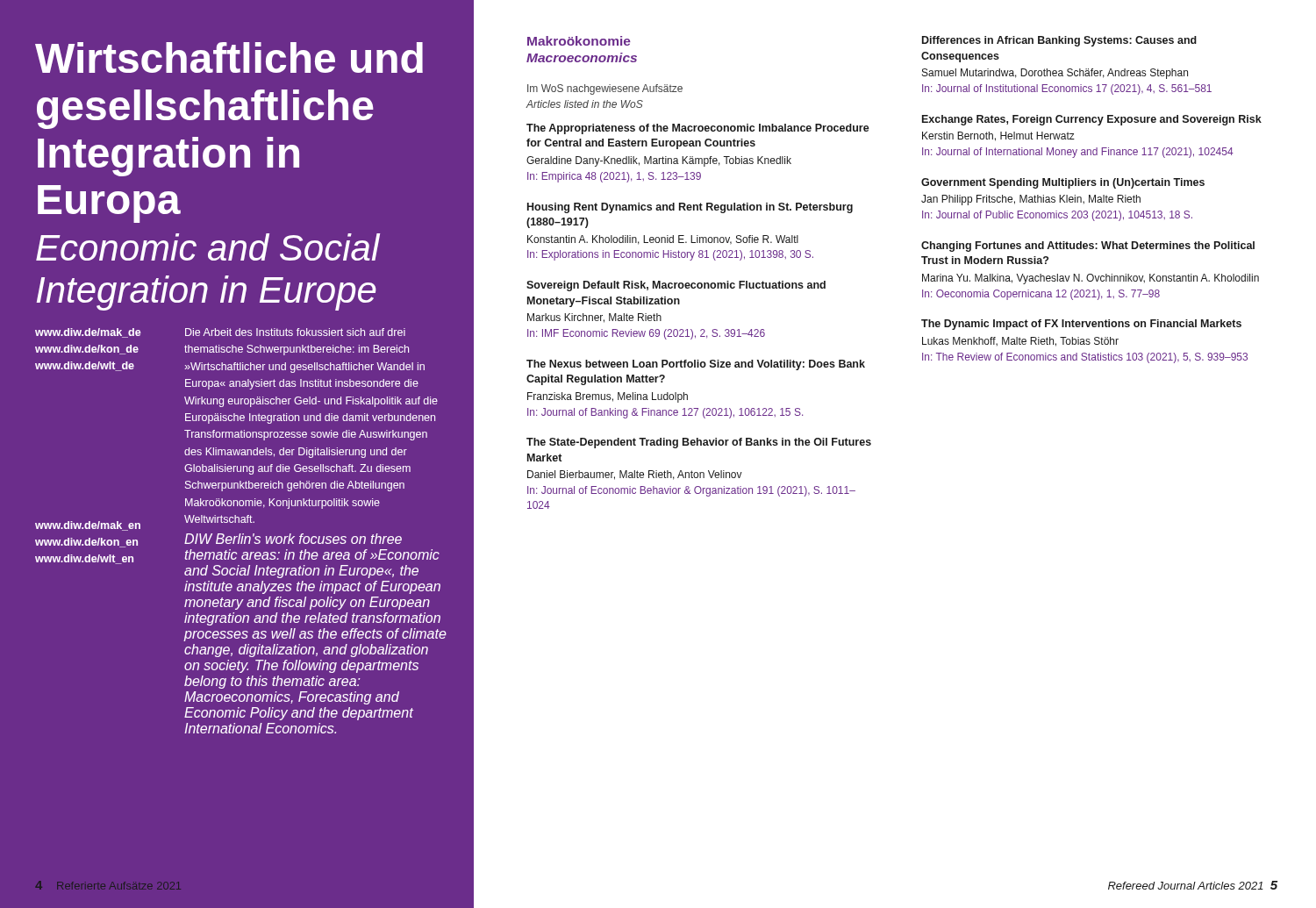
Task: Locate the block of text that opens with "Housing Rent Dynamics and Rent Regulation"
Action: [702, 231]
